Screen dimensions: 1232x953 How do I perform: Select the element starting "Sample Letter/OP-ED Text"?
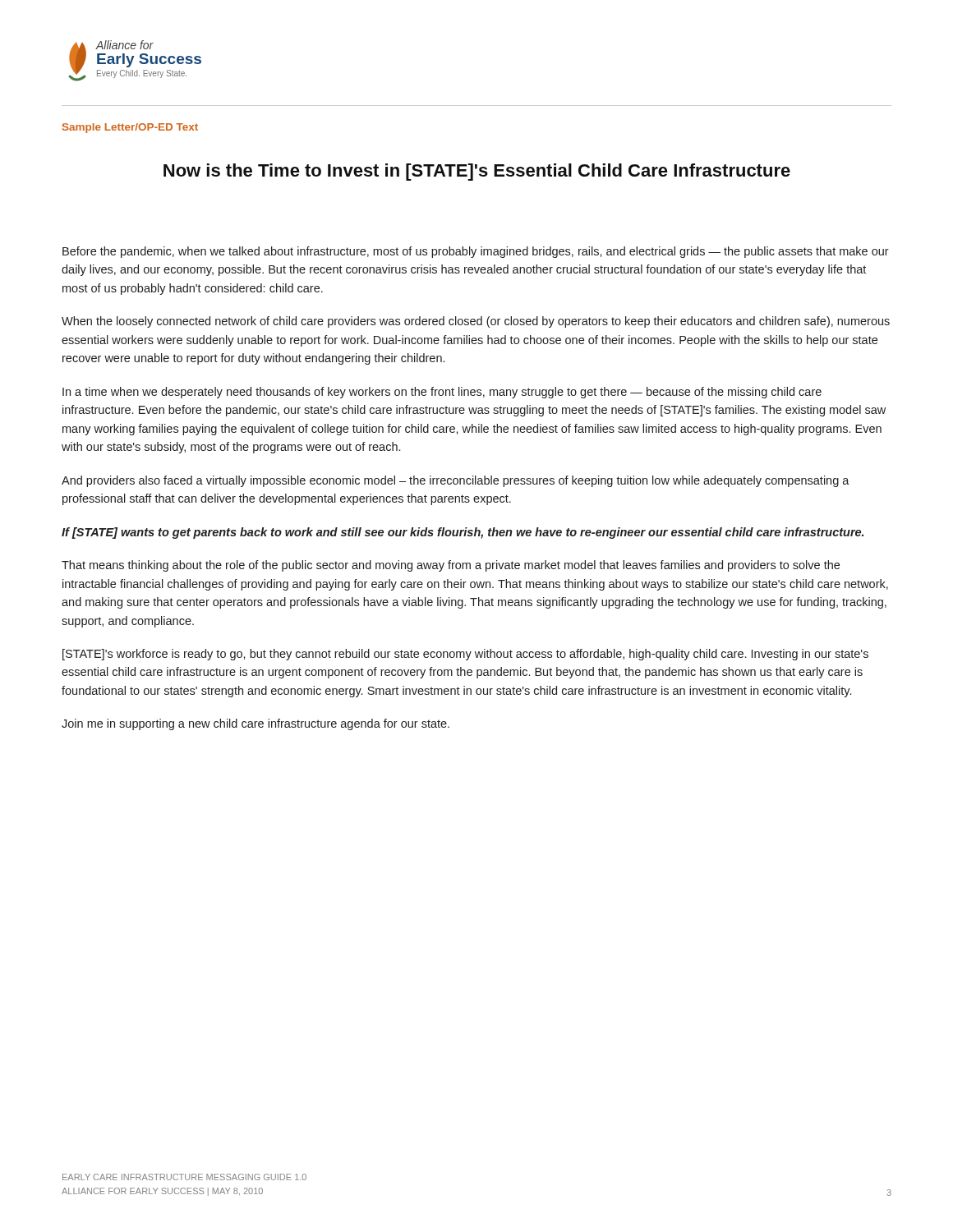[130, 127]
